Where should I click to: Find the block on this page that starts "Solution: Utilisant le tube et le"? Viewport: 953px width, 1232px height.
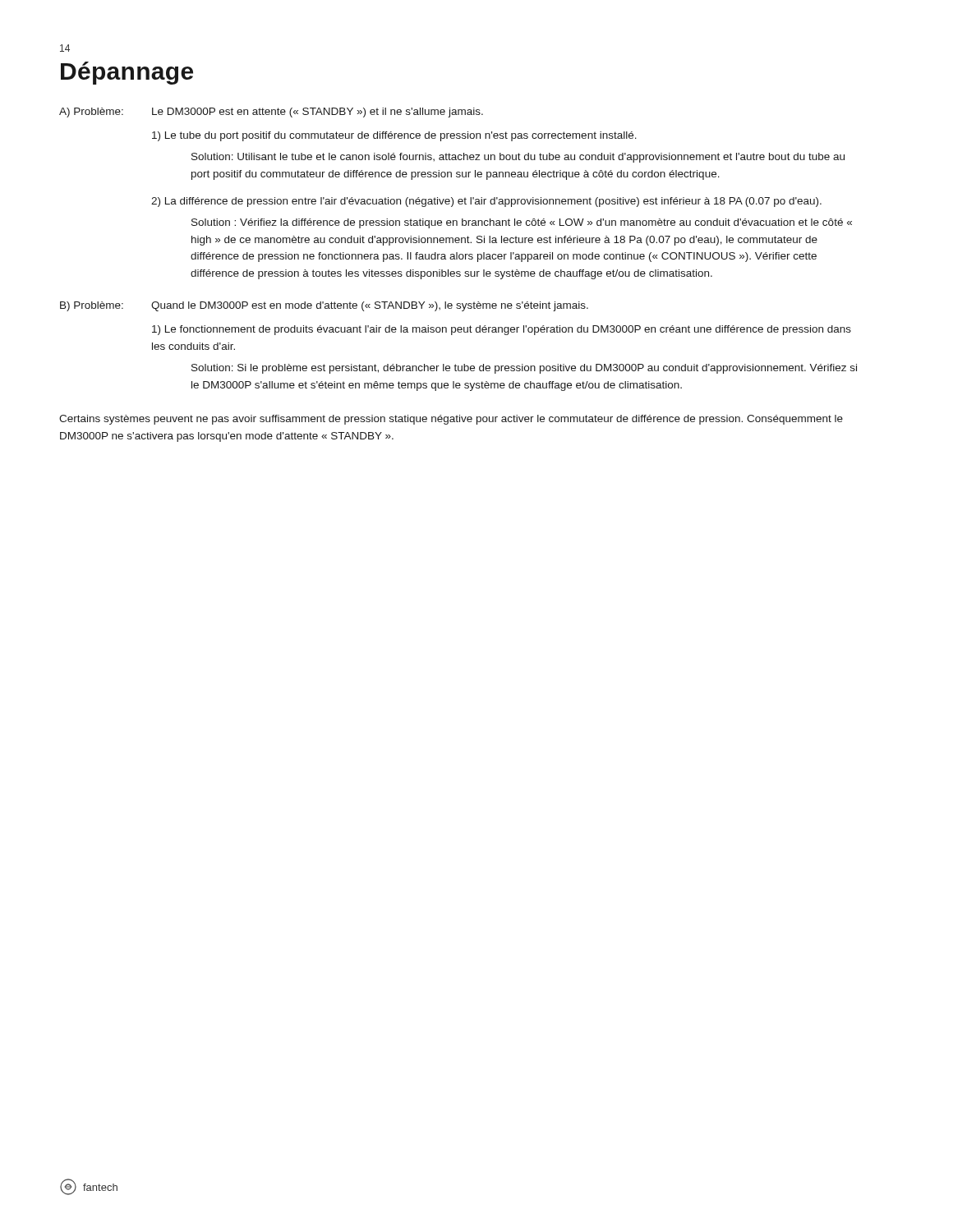(x=518, y=165)
